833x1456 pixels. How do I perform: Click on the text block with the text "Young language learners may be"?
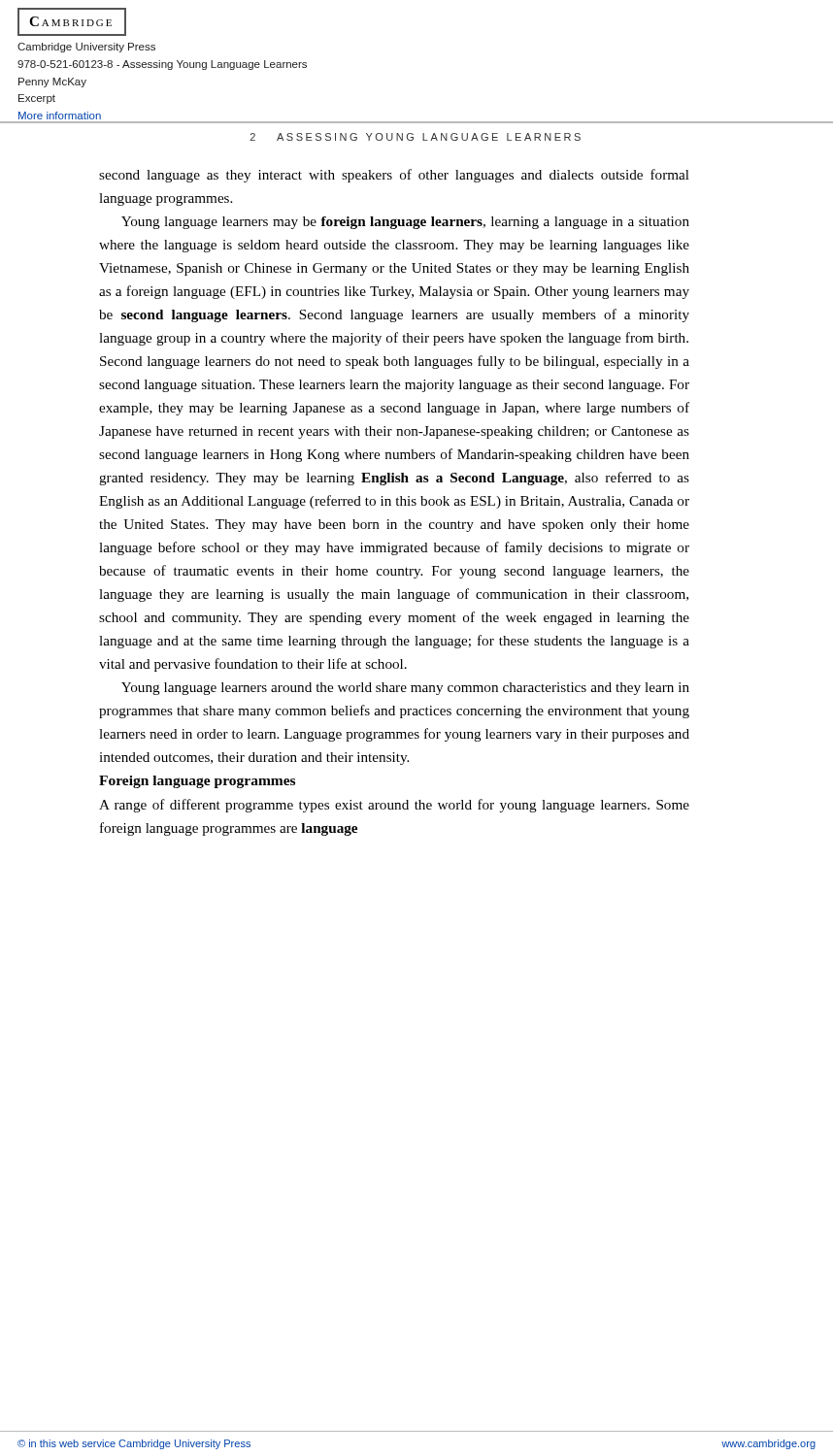point(394,443)
